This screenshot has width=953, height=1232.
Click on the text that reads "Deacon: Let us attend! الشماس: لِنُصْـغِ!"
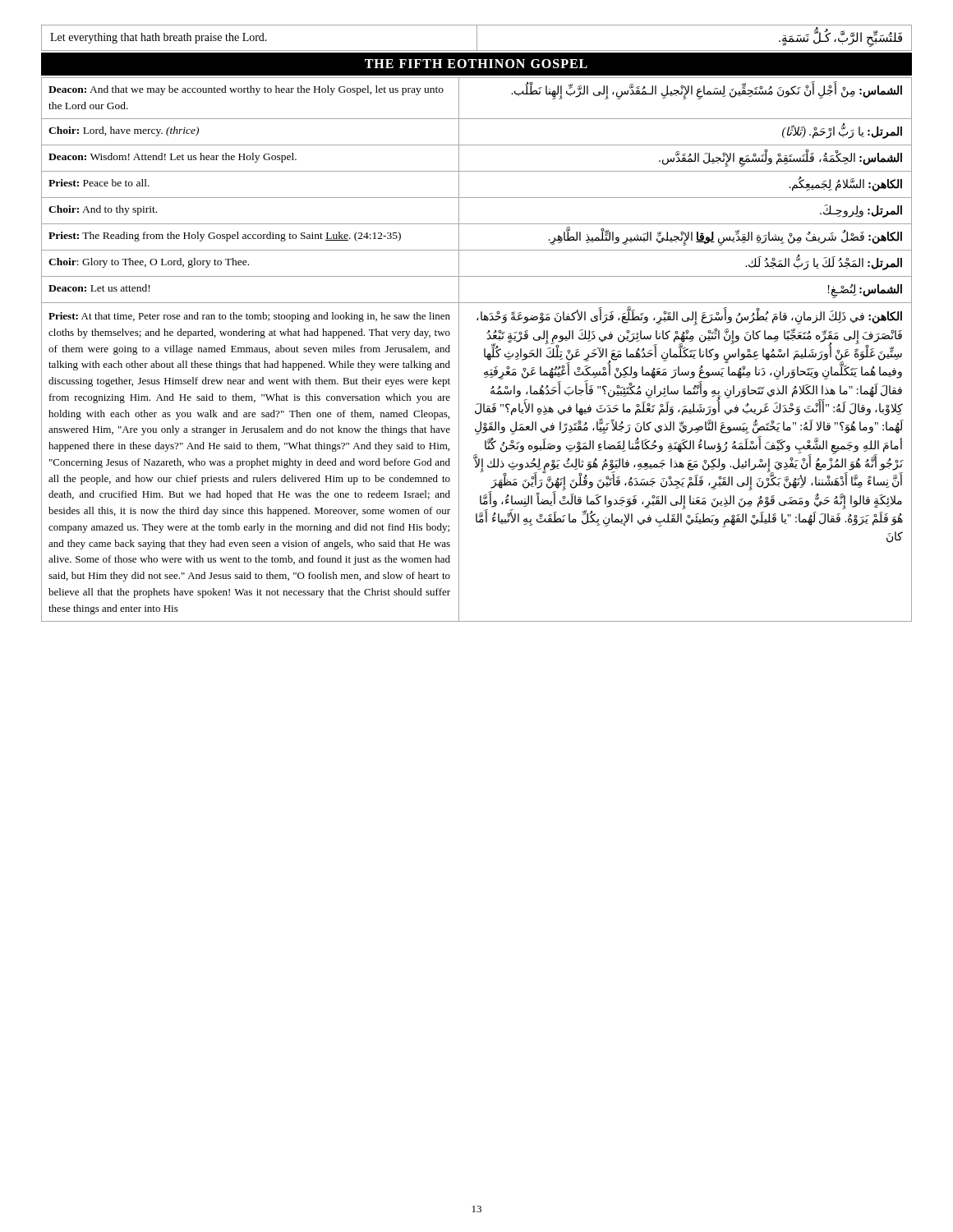pyautogui.click(x=476, y=290)
